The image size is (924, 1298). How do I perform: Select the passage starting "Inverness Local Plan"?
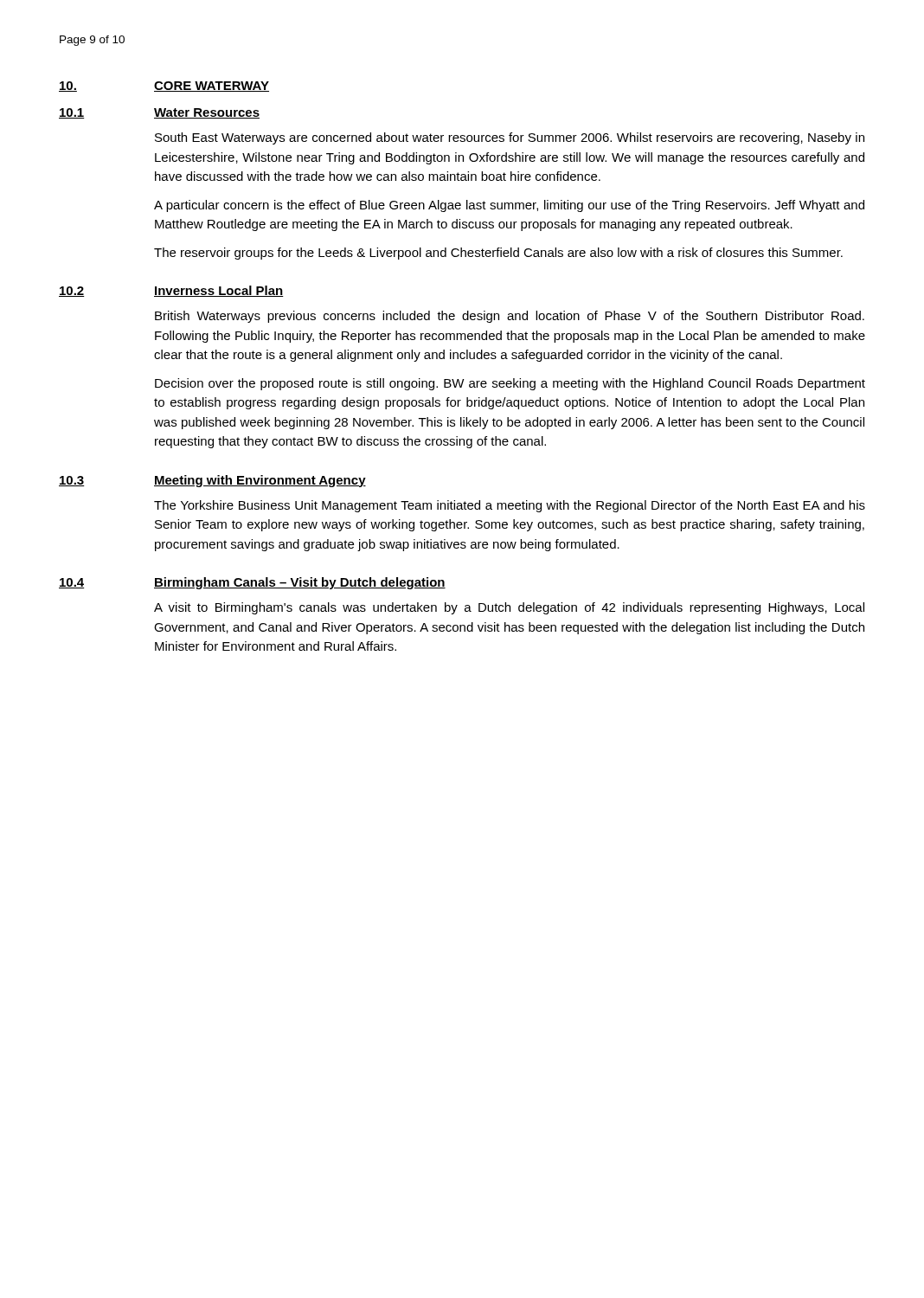pos(219,290)
